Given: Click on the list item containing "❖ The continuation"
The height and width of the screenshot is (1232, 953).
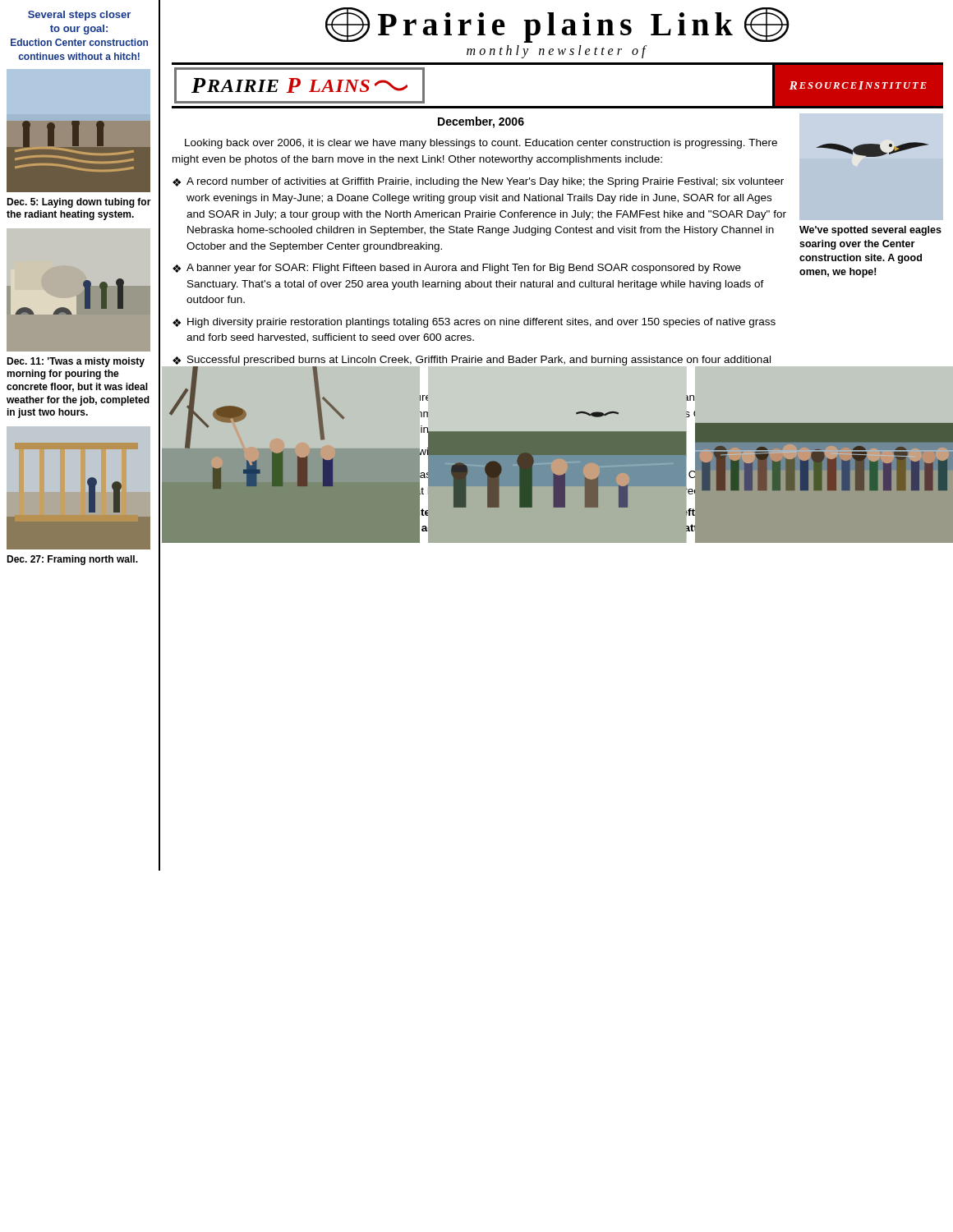Looking at the screenshot, I should 481,483.
